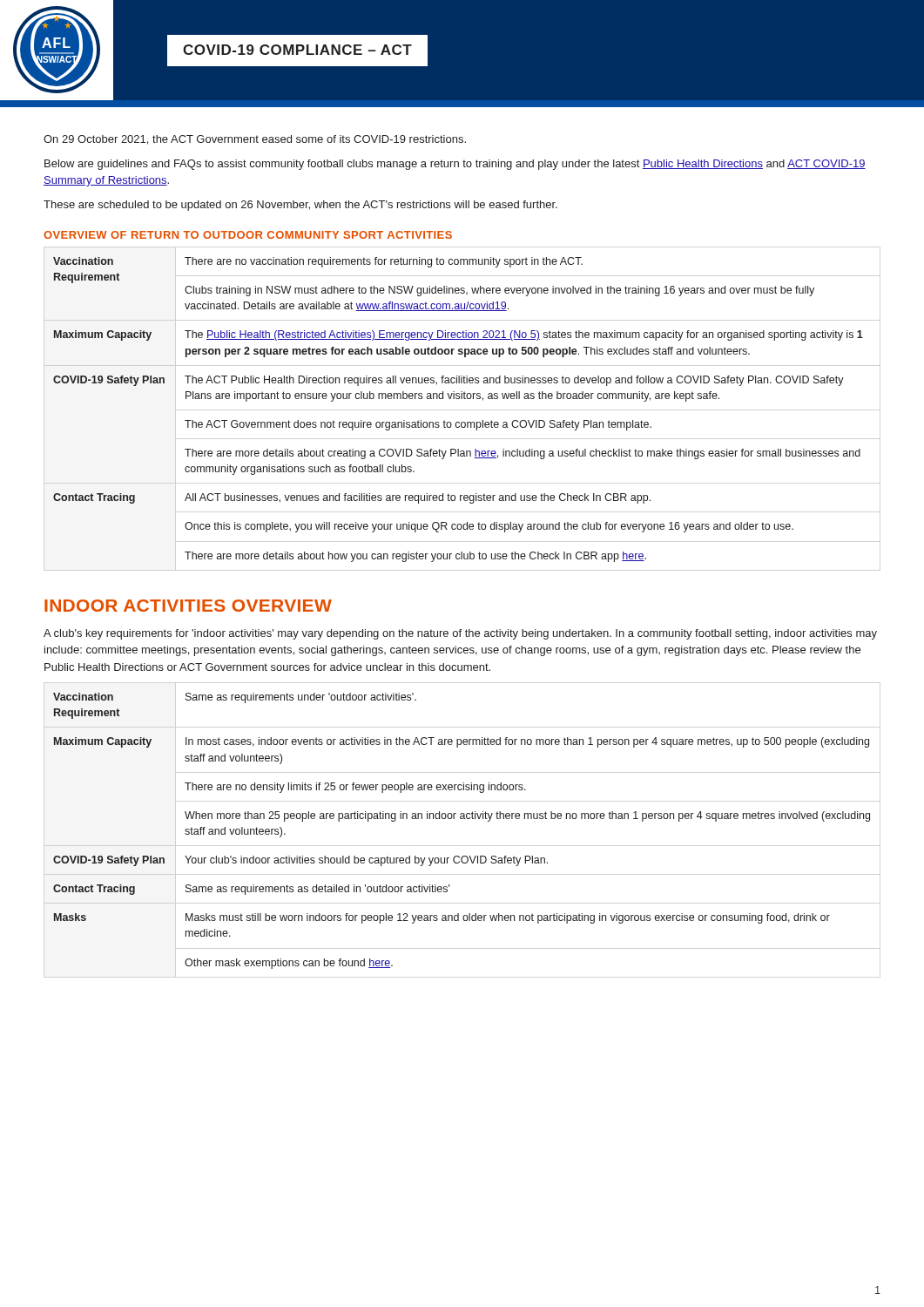Find the text block with the text "Below are guidelines and"
Image resolution: width=924 pixels, height=1307 pixels.
click(x=462, y=172)
